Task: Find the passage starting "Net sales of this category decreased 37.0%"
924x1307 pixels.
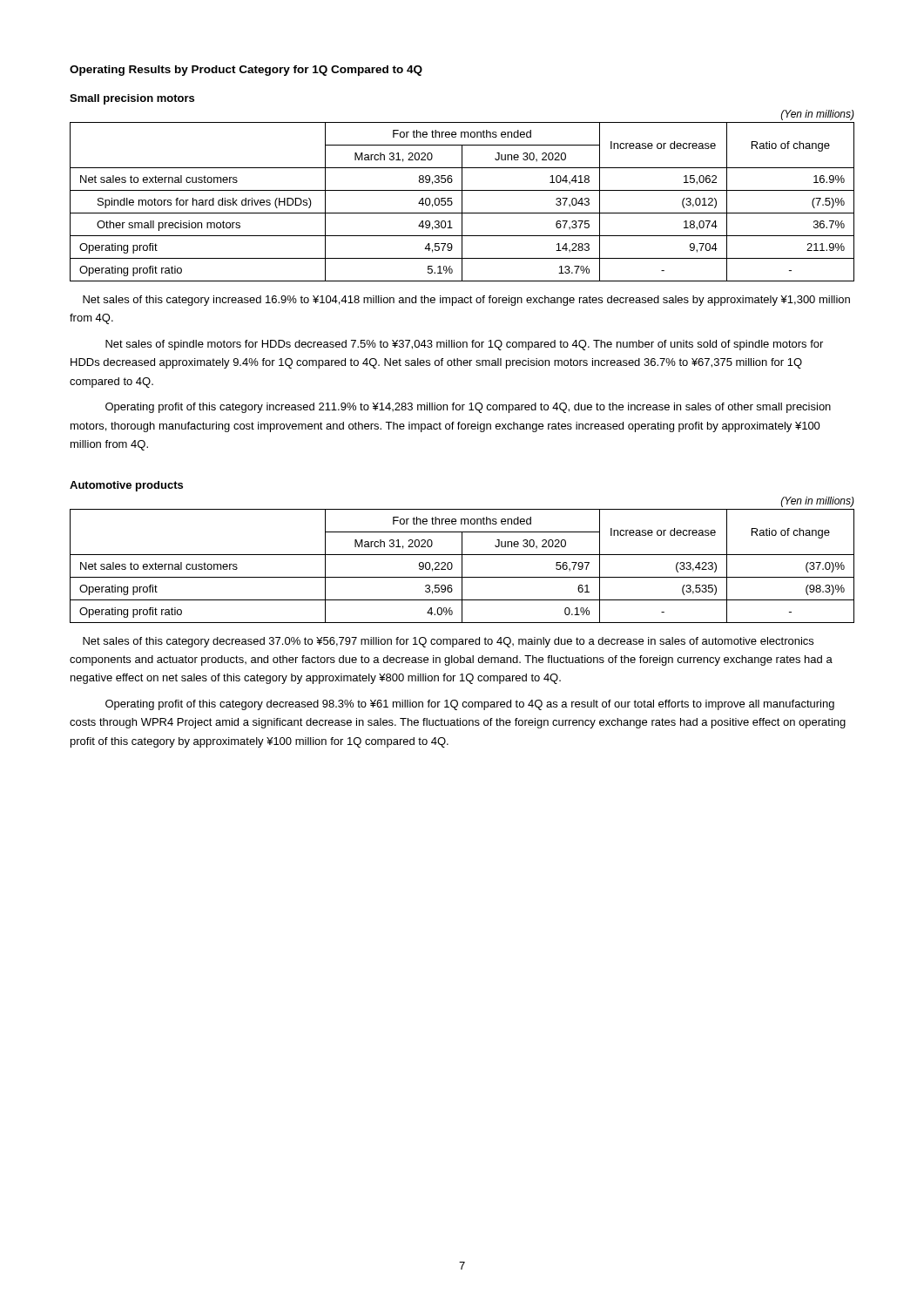Action: click(451, 659)
